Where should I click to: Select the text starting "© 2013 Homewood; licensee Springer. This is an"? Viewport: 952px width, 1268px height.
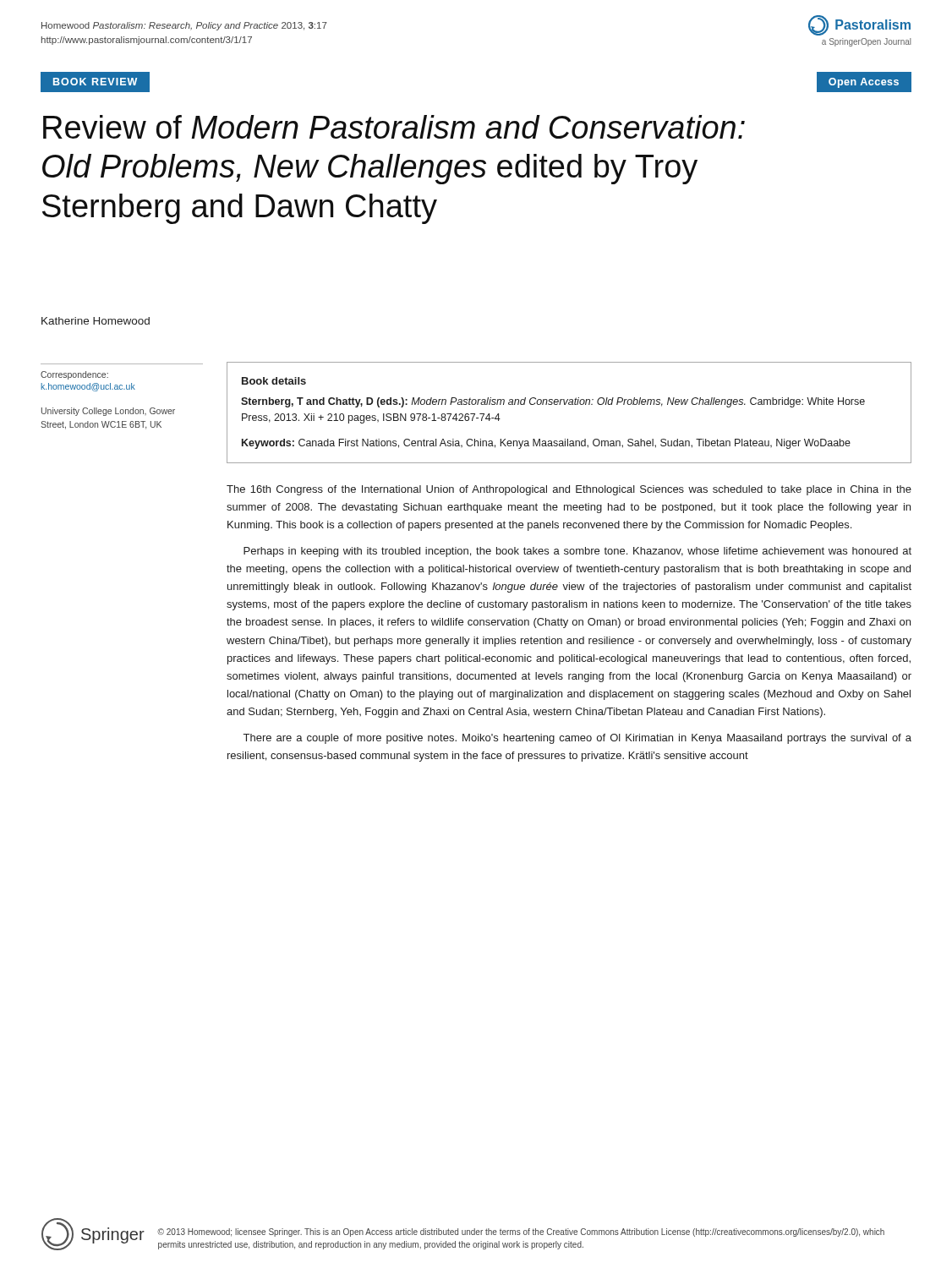[x=521, y=1238]
